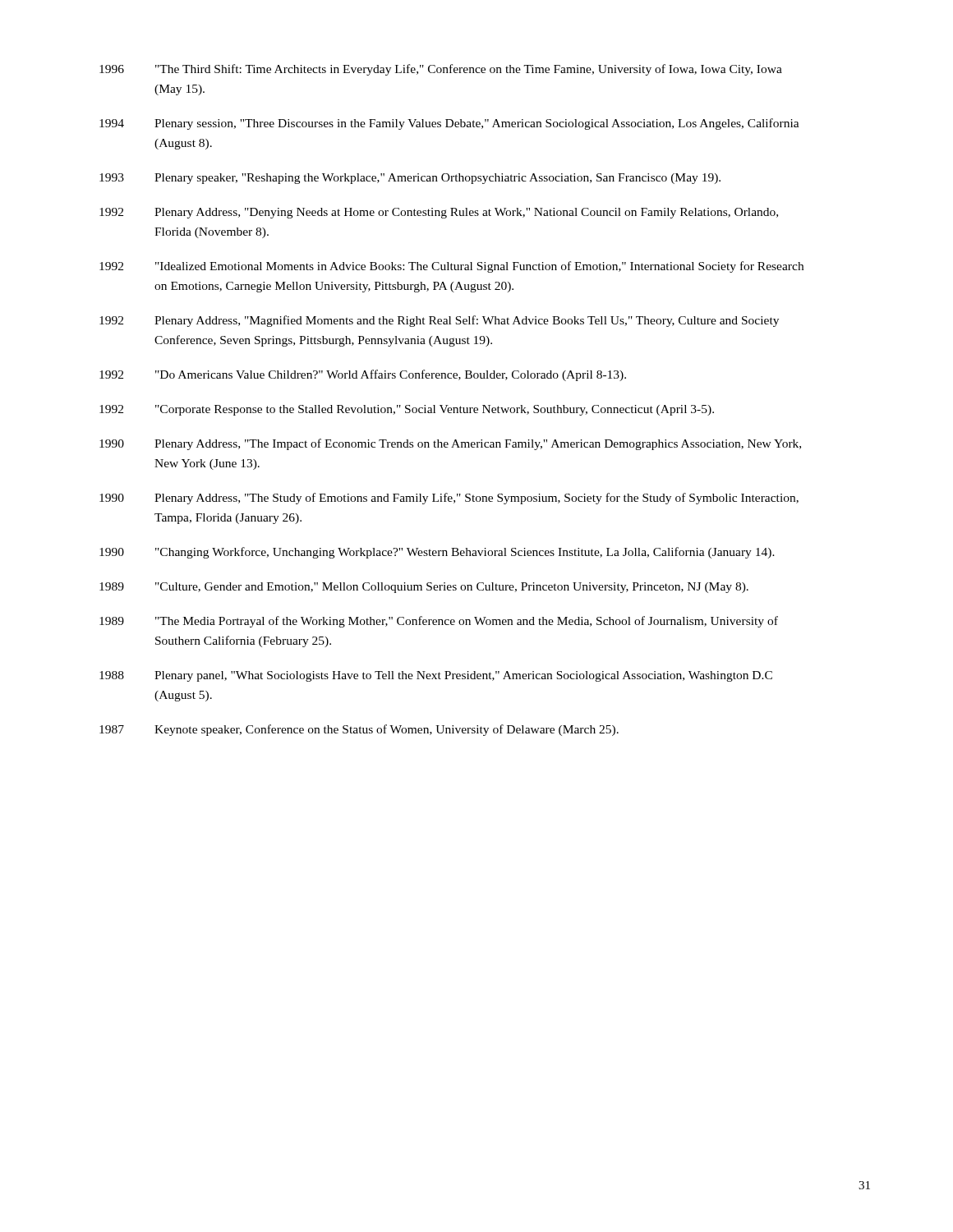Screen dimensions: 1232x953
Task: Click on the list item with the text "1990 Plenary Address, "The Impact of Economic"
Action: point(452,454)
